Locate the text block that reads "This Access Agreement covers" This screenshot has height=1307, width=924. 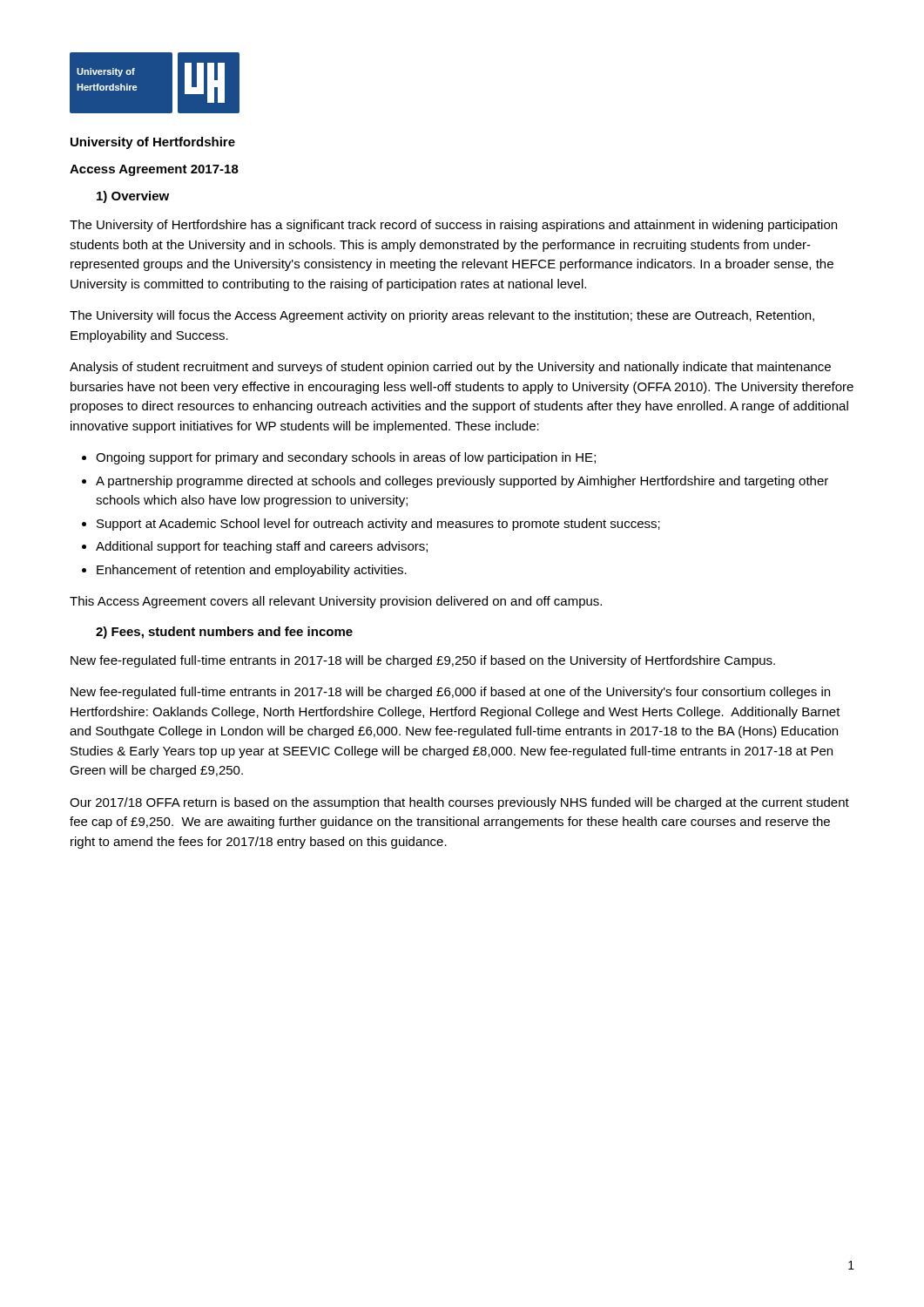(336, 601)
